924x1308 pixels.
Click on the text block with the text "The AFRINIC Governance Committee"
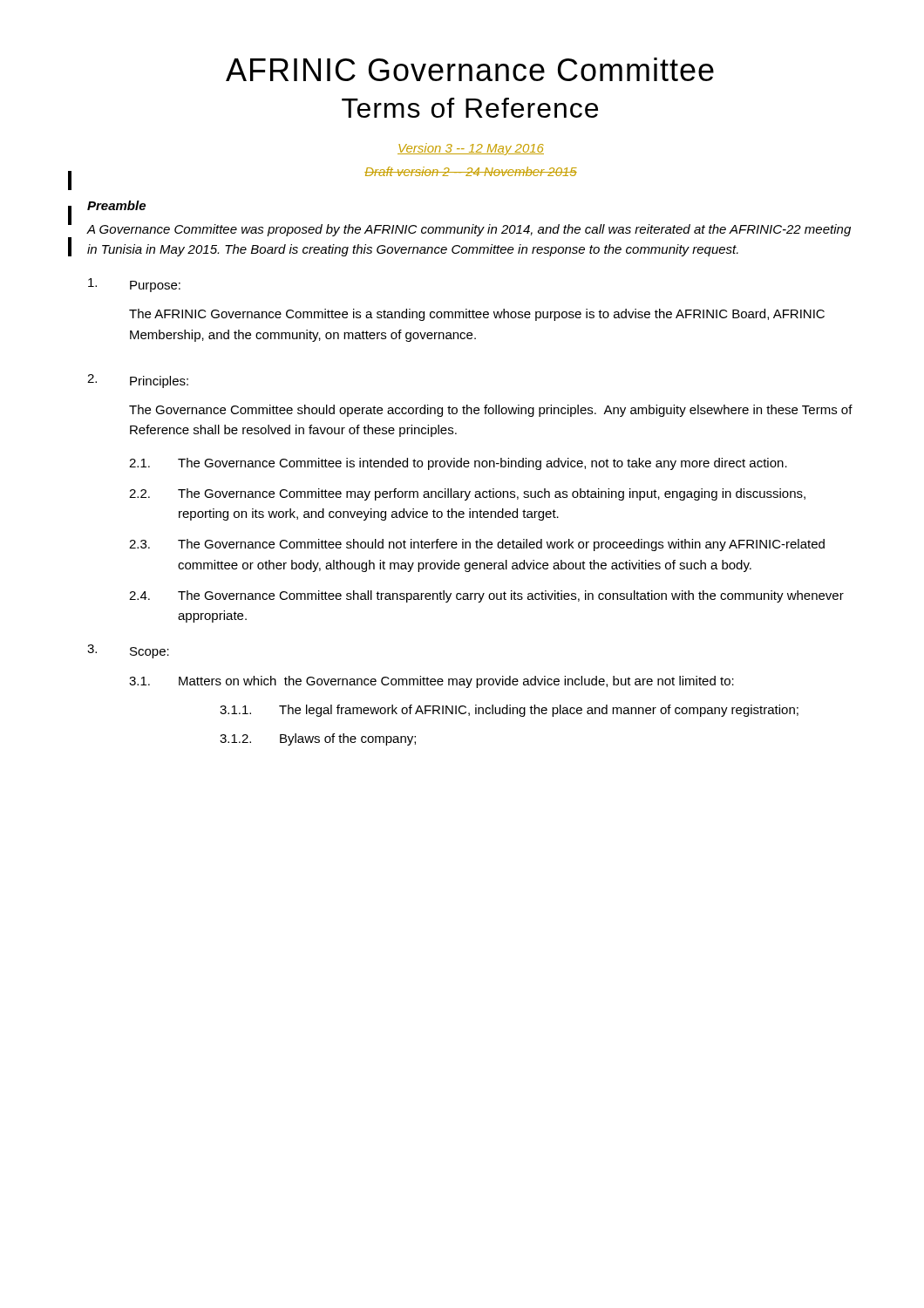coord(477,324)
